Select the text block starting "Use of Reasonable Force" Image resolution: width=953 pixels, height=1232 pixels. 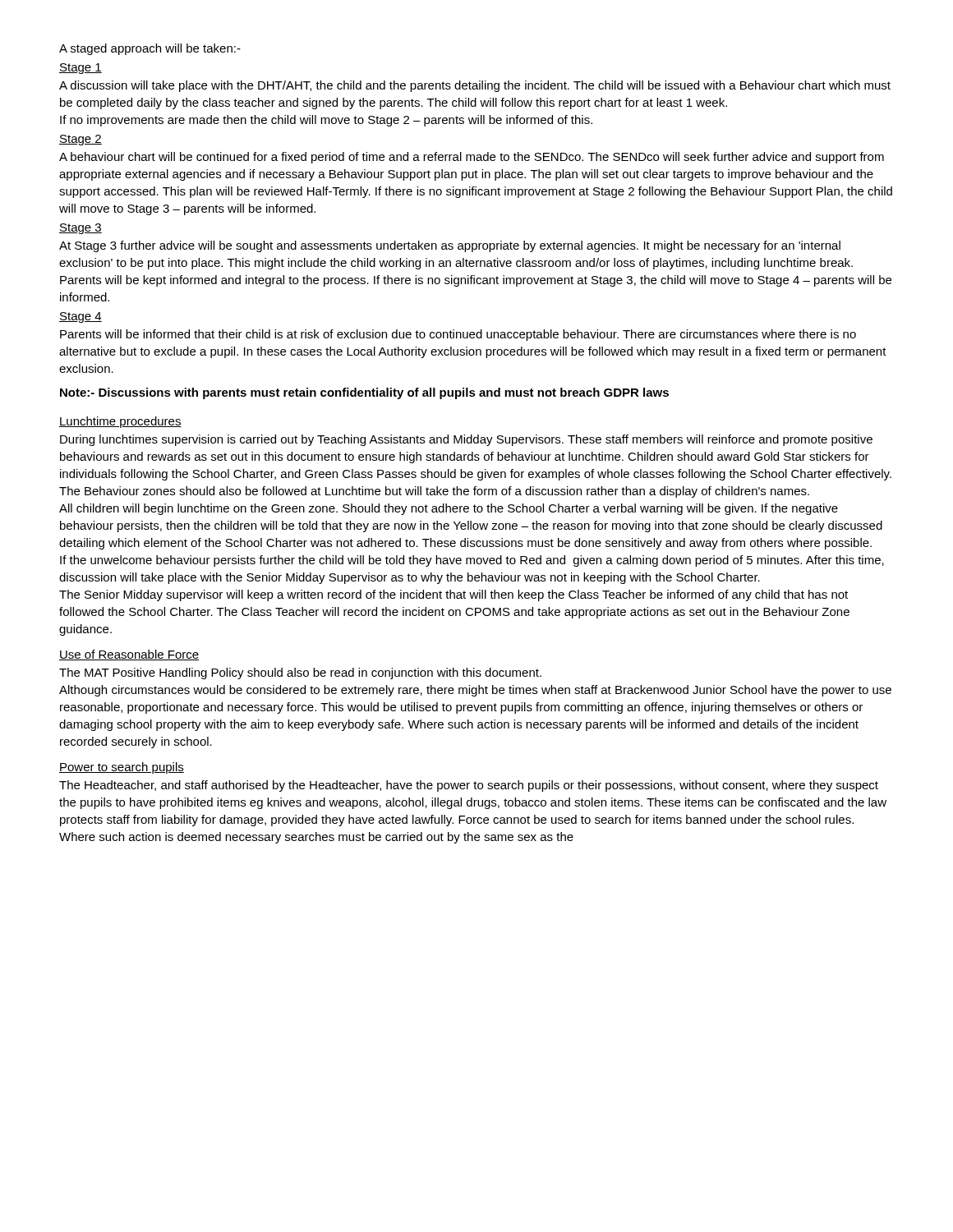click(129, 654)
